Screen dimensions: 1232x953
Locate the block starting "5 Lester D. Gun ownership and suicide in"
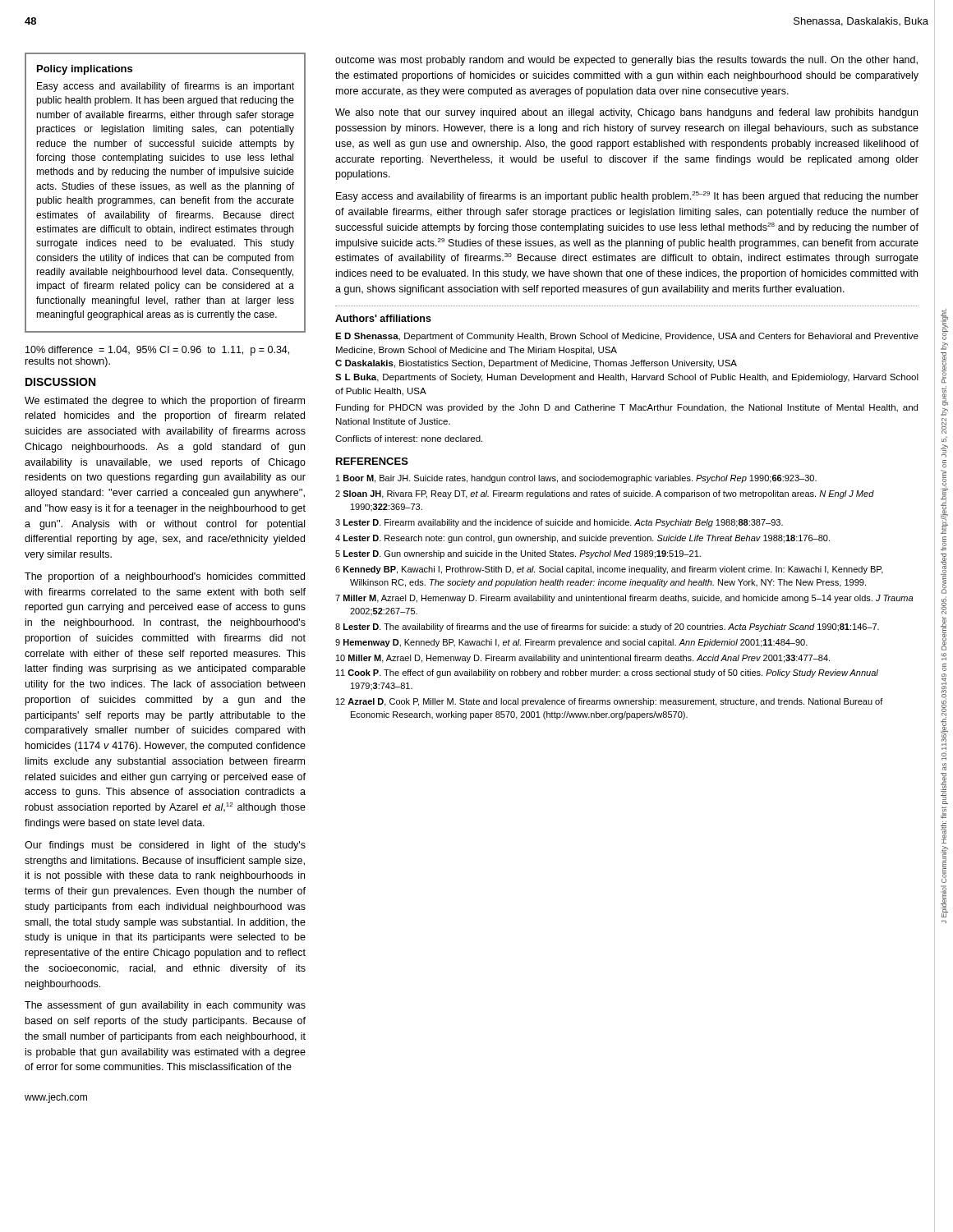[518, 554]
